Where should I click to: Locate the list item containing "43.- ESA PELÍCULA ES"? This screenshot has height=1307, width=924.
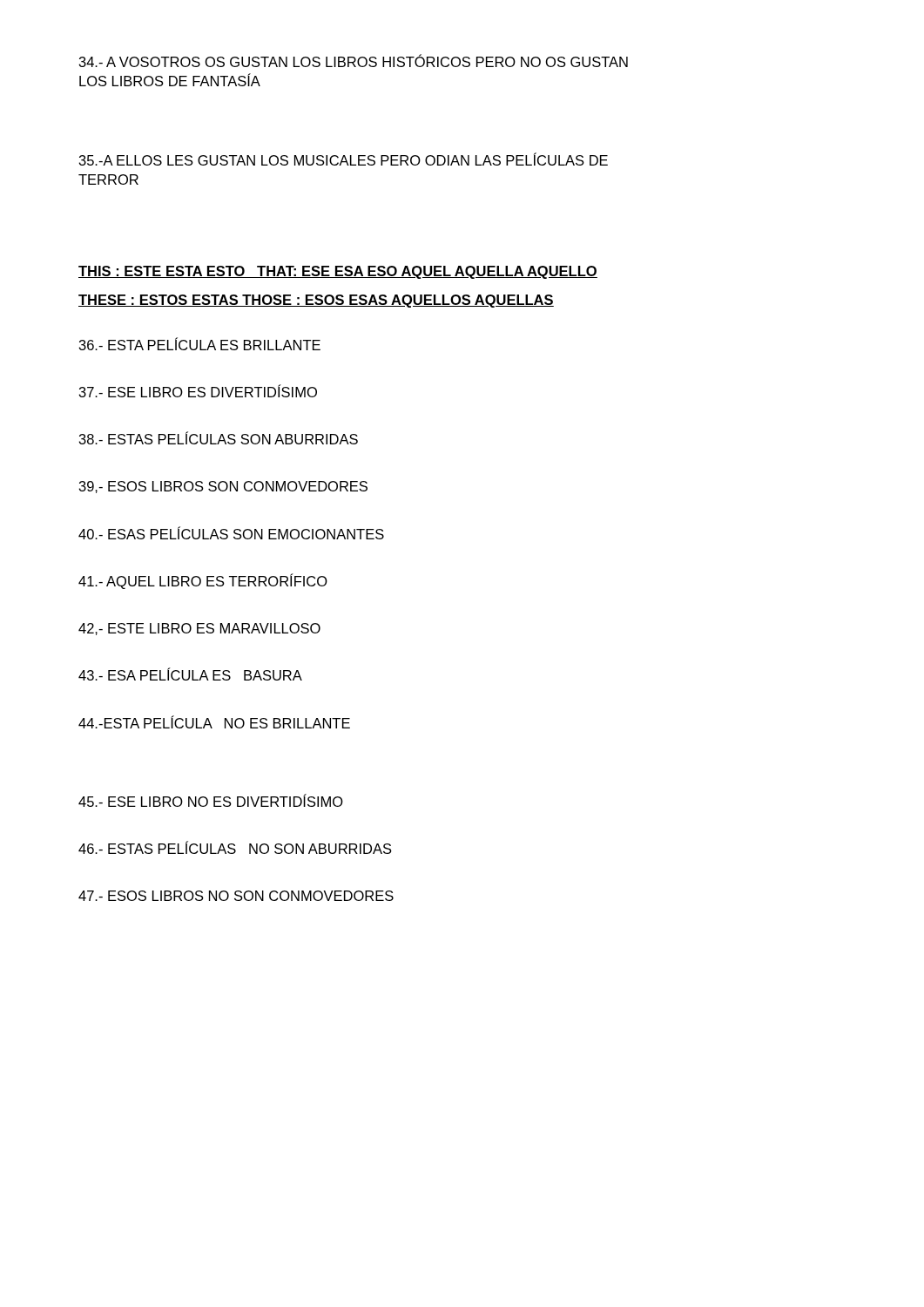[190, 676]
